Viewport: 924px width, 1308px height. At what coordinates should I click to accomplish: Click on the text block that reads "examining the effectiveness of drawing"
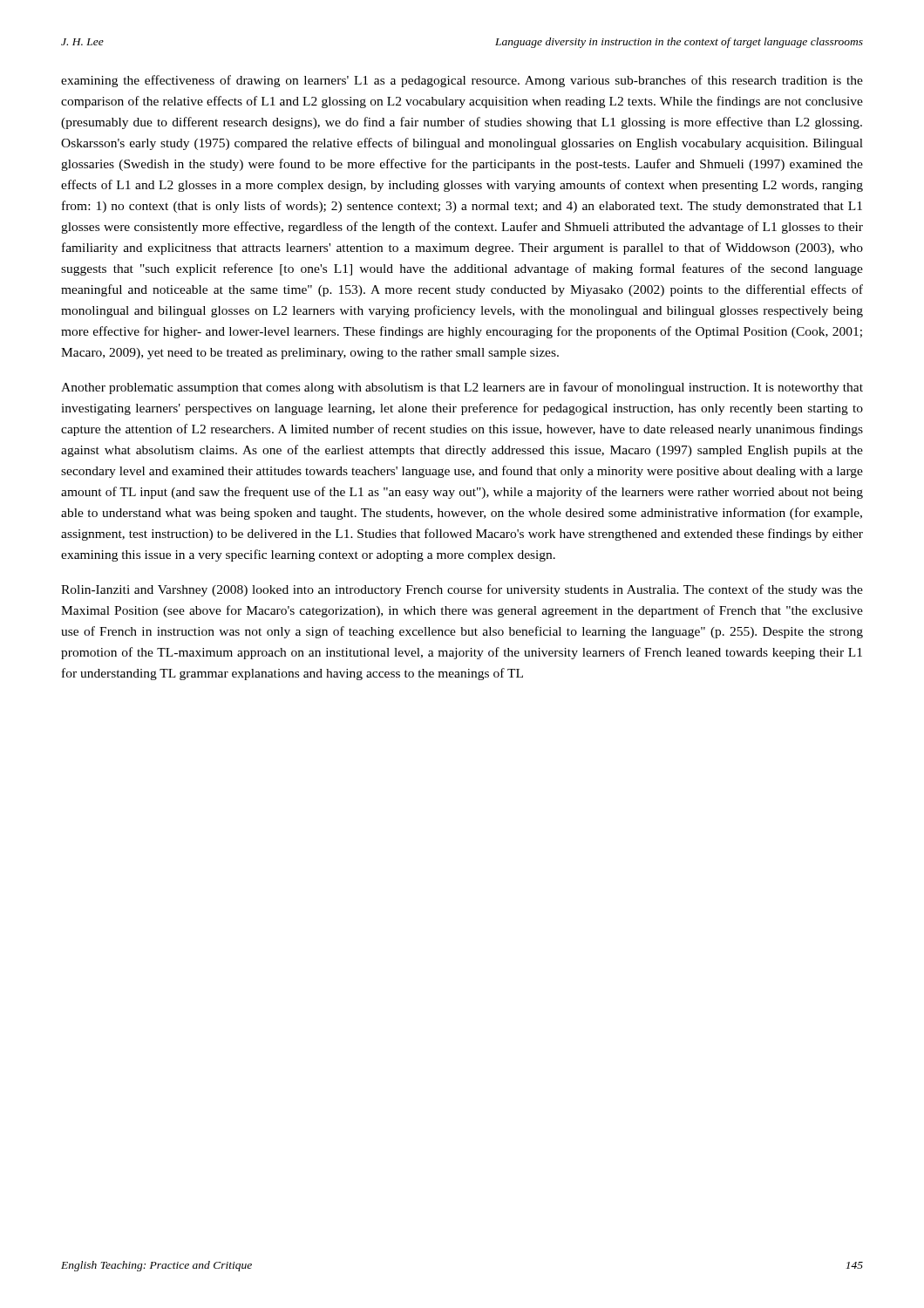(x=462, y=216)
